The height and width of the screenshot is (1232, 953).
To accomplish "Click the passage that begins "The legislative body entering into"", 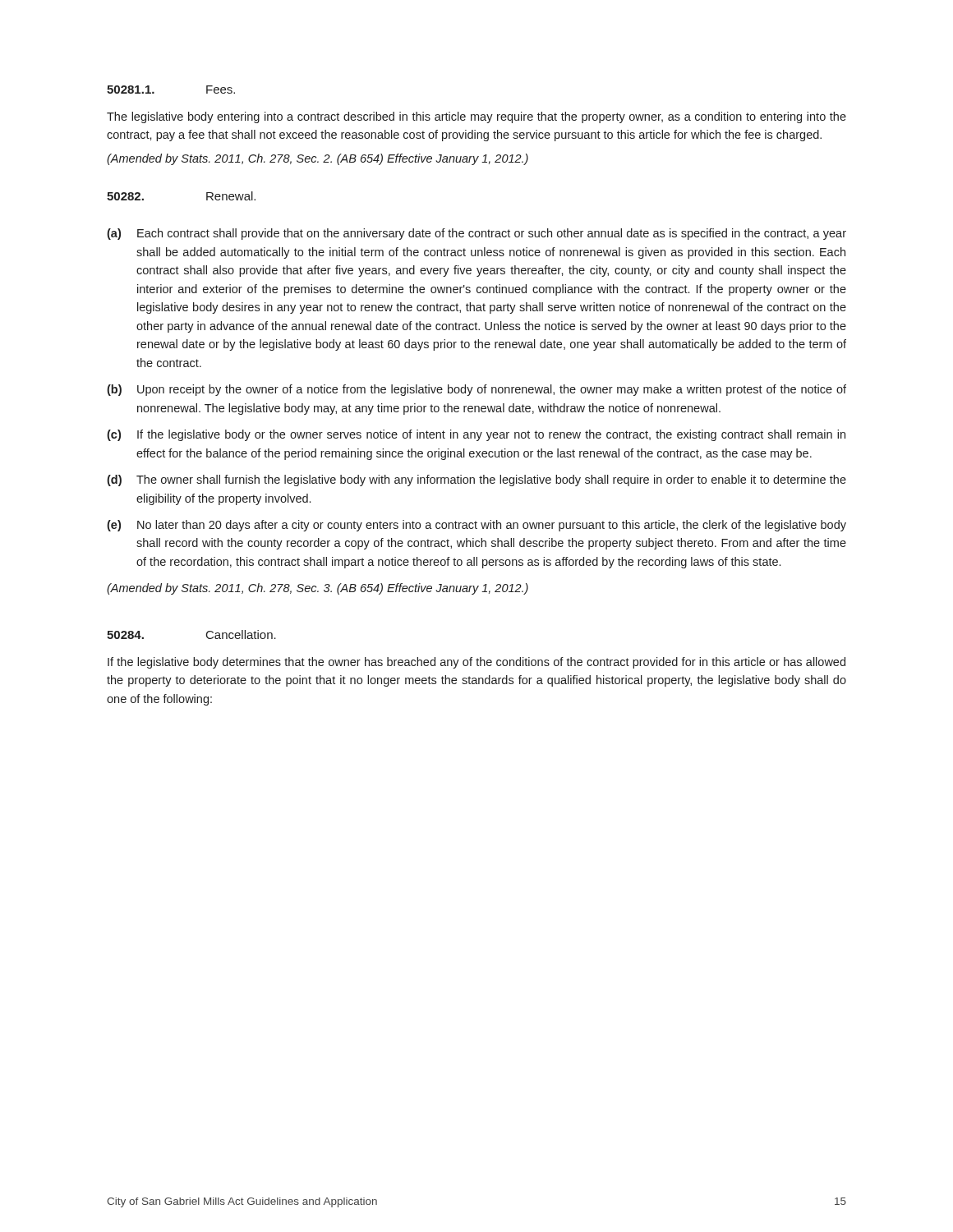I will [x=476, y=126].
